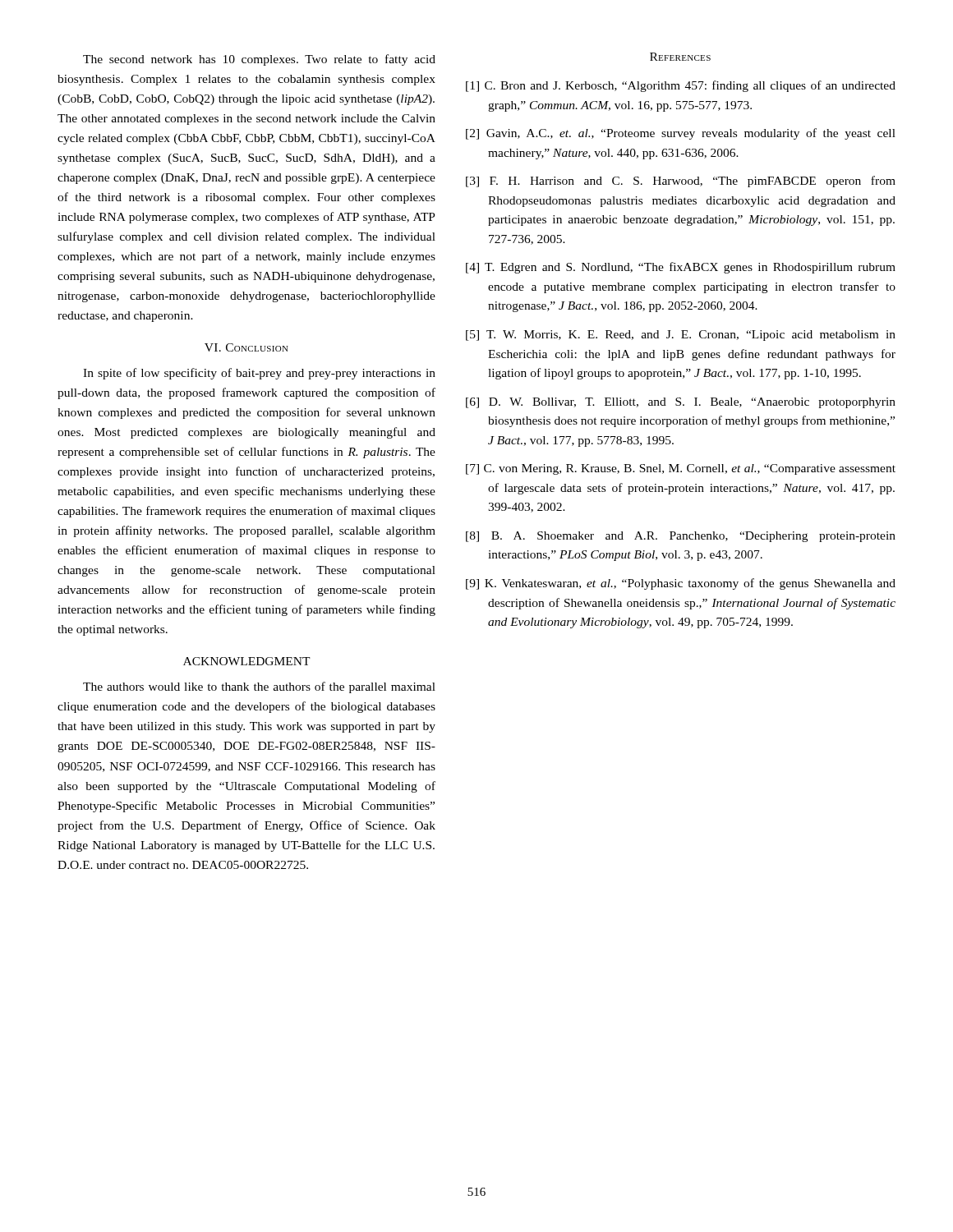This screenshot has height=1232, width=953.
Task: Find the text block starting "The second network"
Action: click(246, 187)
